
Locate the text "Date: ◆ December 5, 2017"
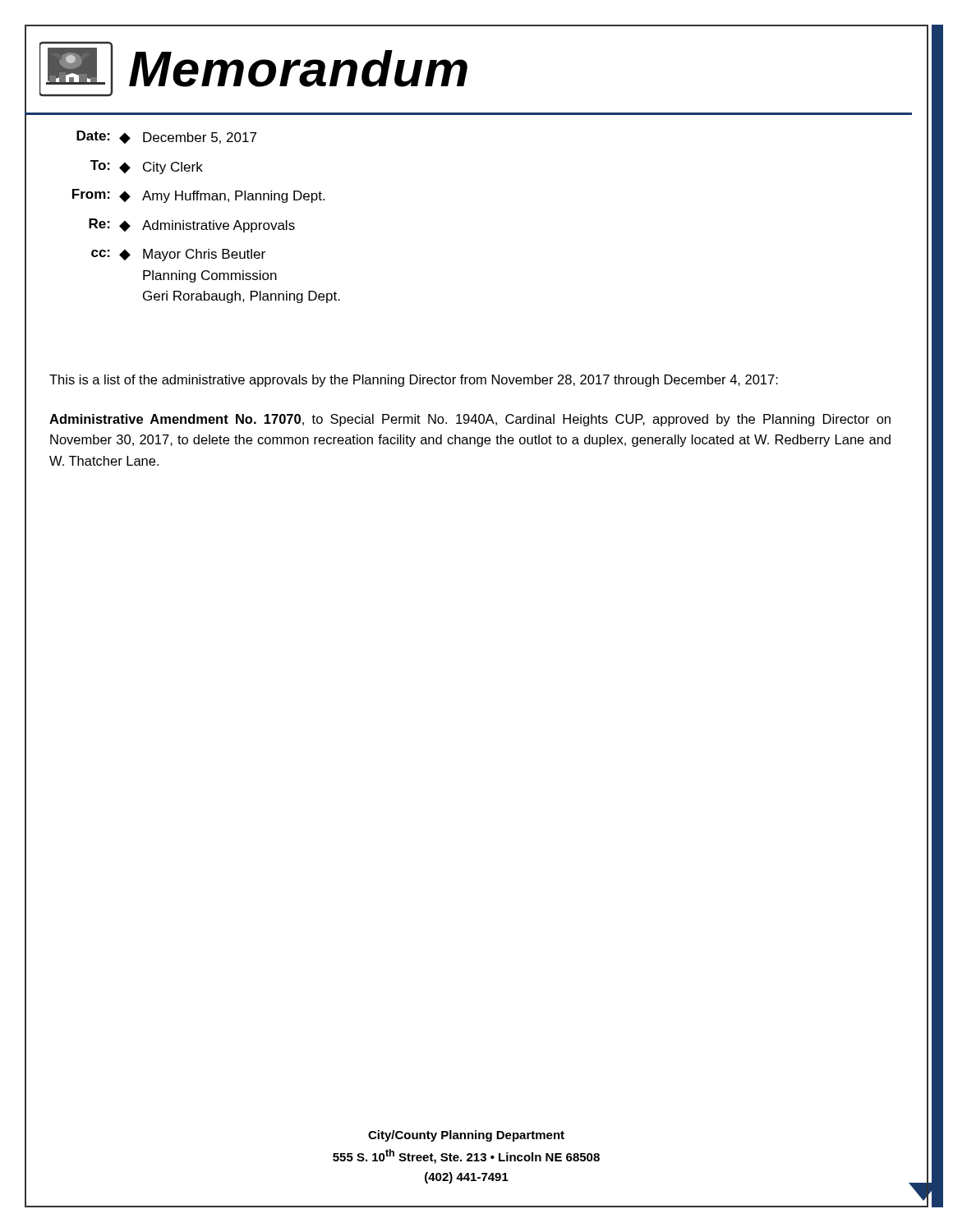click(x=153, y=138)
